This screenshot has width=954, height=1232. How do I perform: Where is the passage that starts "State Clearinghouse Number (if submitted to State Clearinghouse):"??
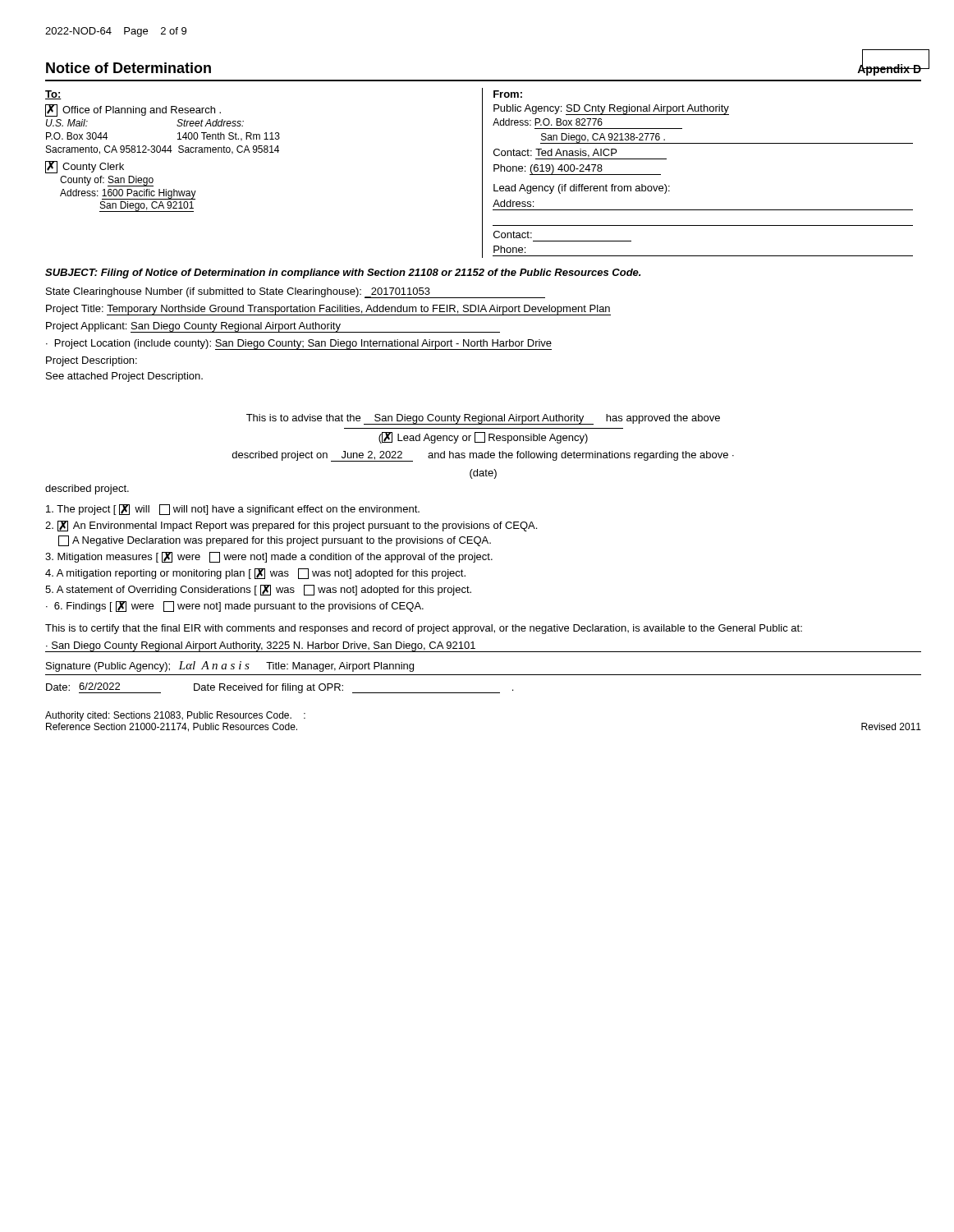tap(295, 292)
